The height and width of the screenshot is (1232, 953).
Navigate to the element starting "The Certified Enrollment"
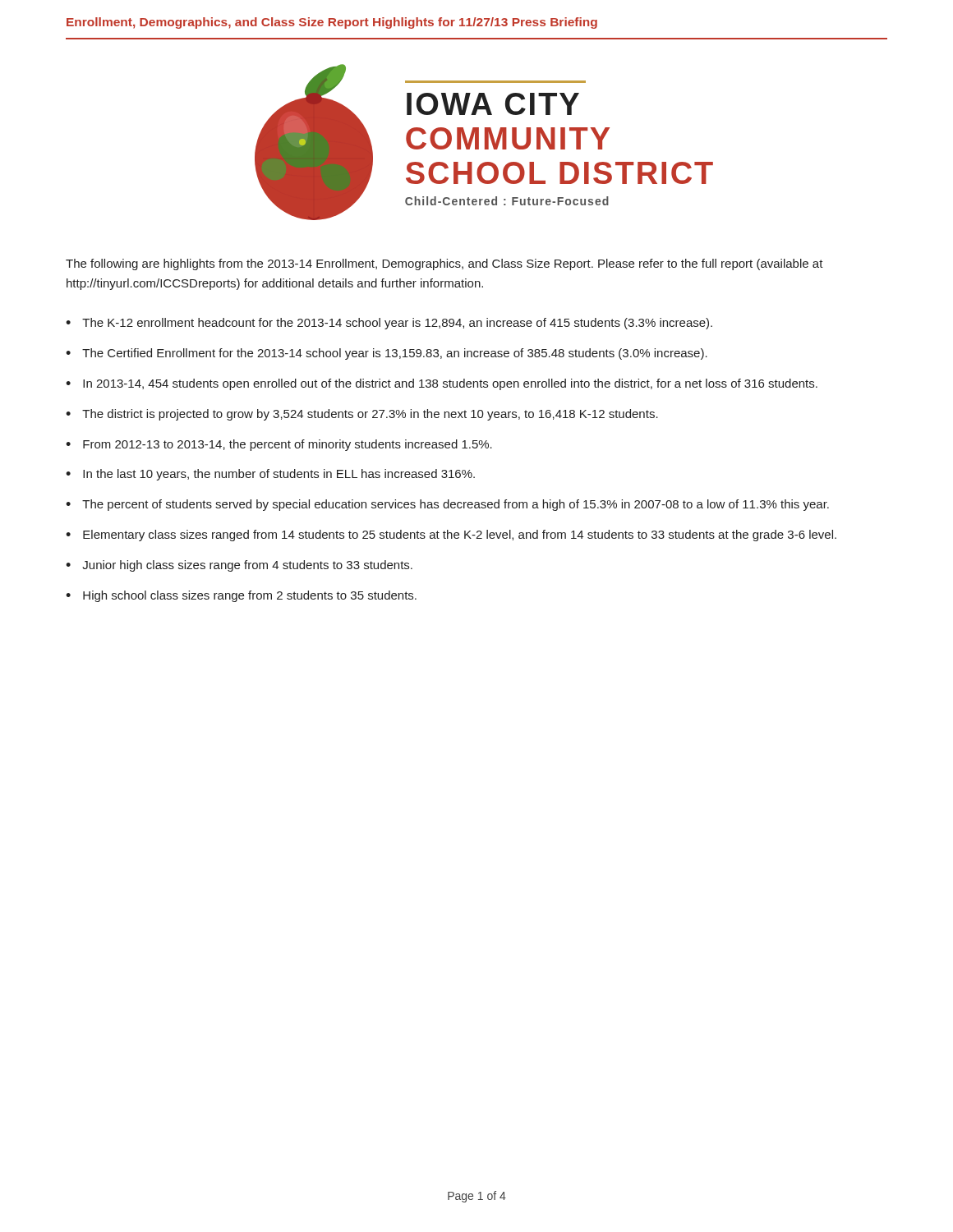point(395,353)
